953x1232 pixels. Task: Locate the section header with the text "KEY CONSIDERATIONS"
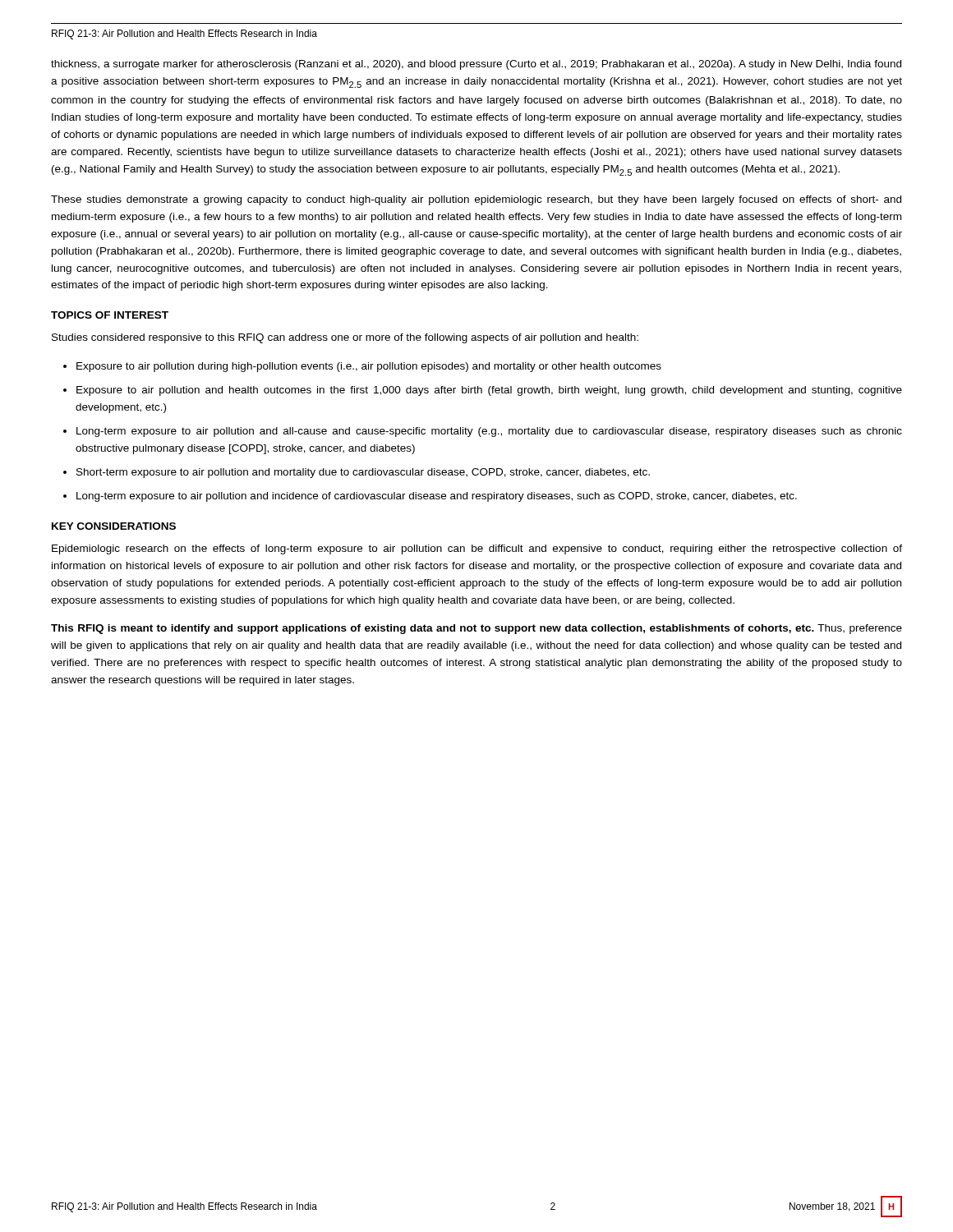[x=114, y=526]
